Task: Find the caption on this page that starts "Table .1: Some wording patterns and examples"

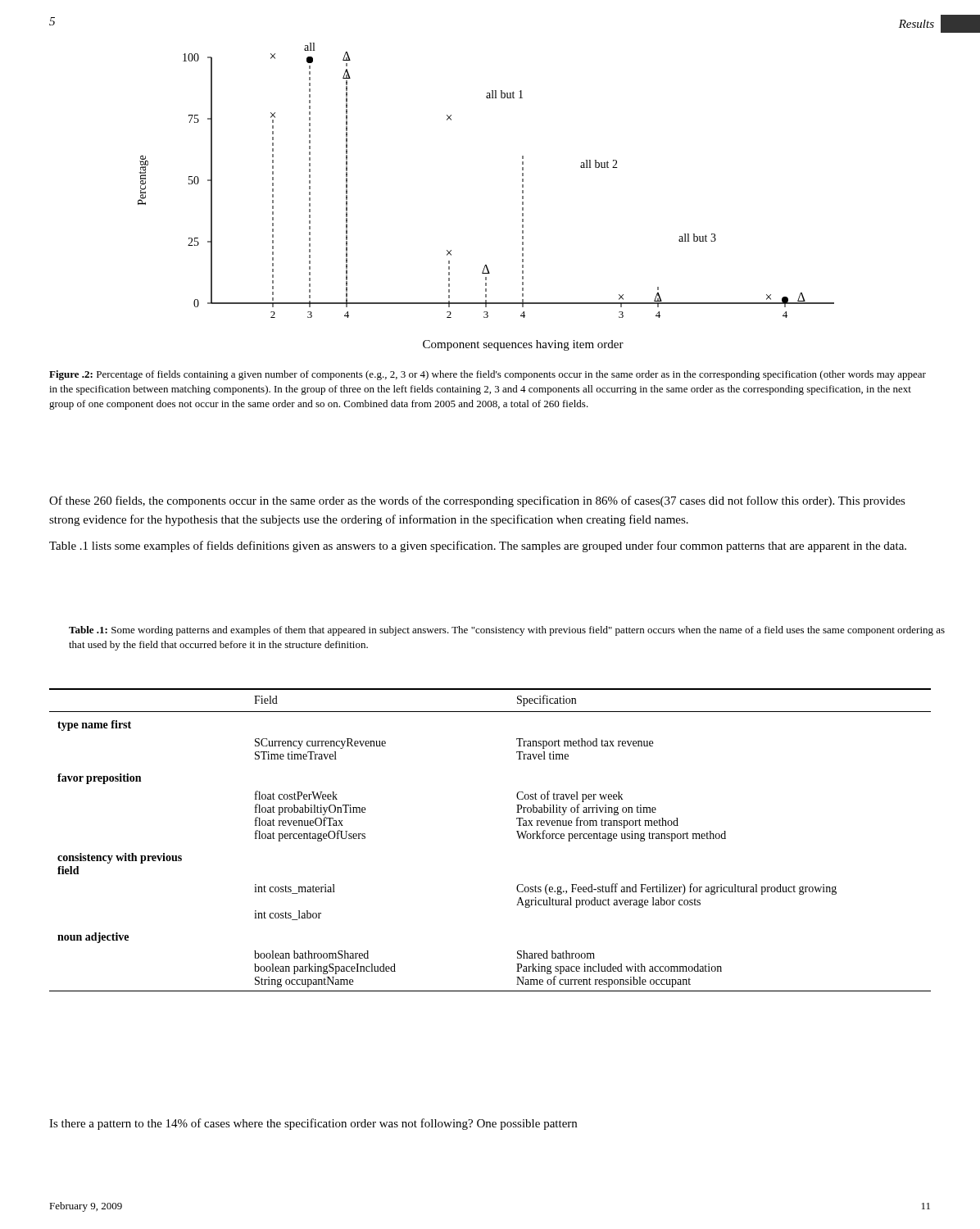Action: (507, 637)
